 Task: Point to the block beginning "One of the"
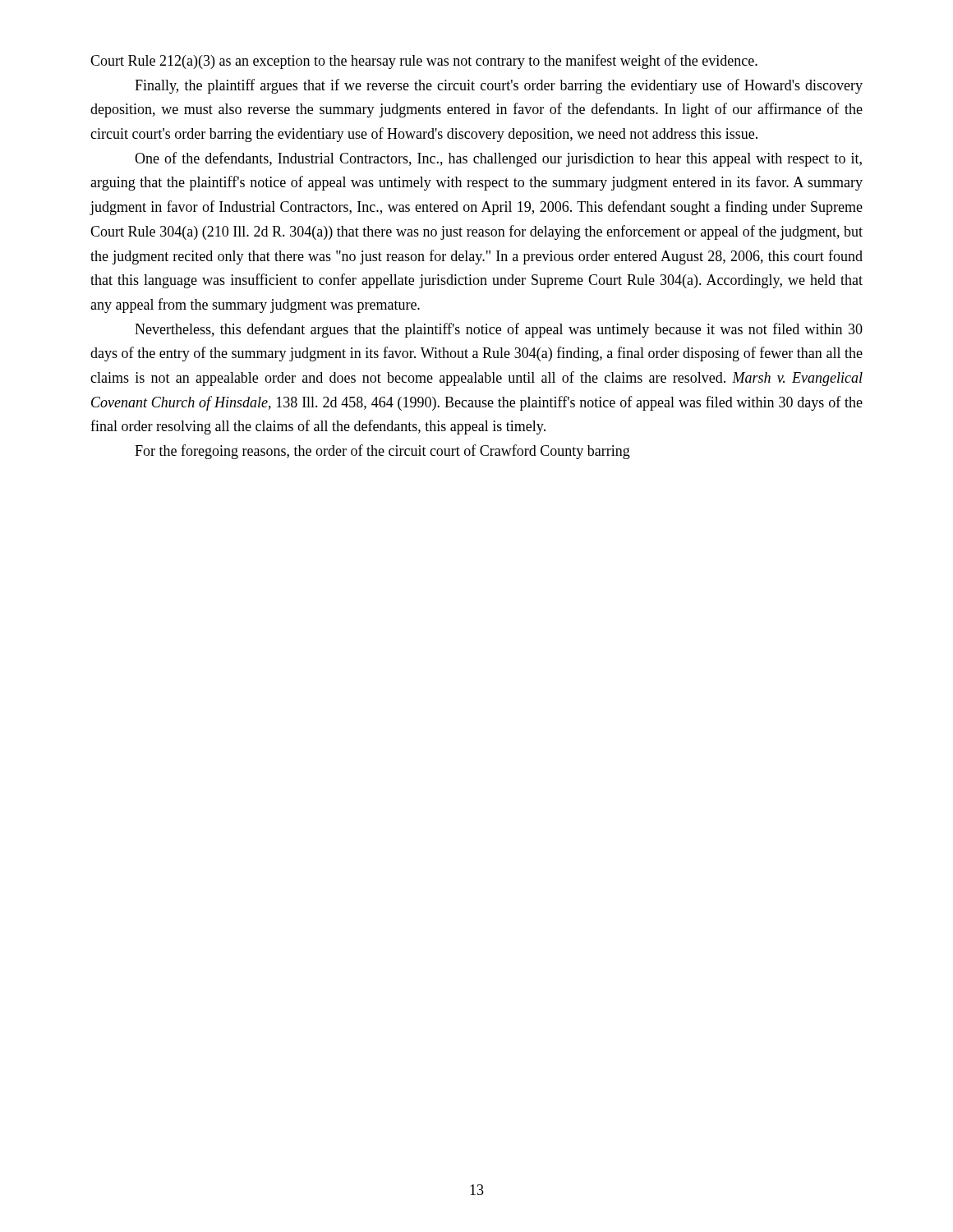[476, 232]
